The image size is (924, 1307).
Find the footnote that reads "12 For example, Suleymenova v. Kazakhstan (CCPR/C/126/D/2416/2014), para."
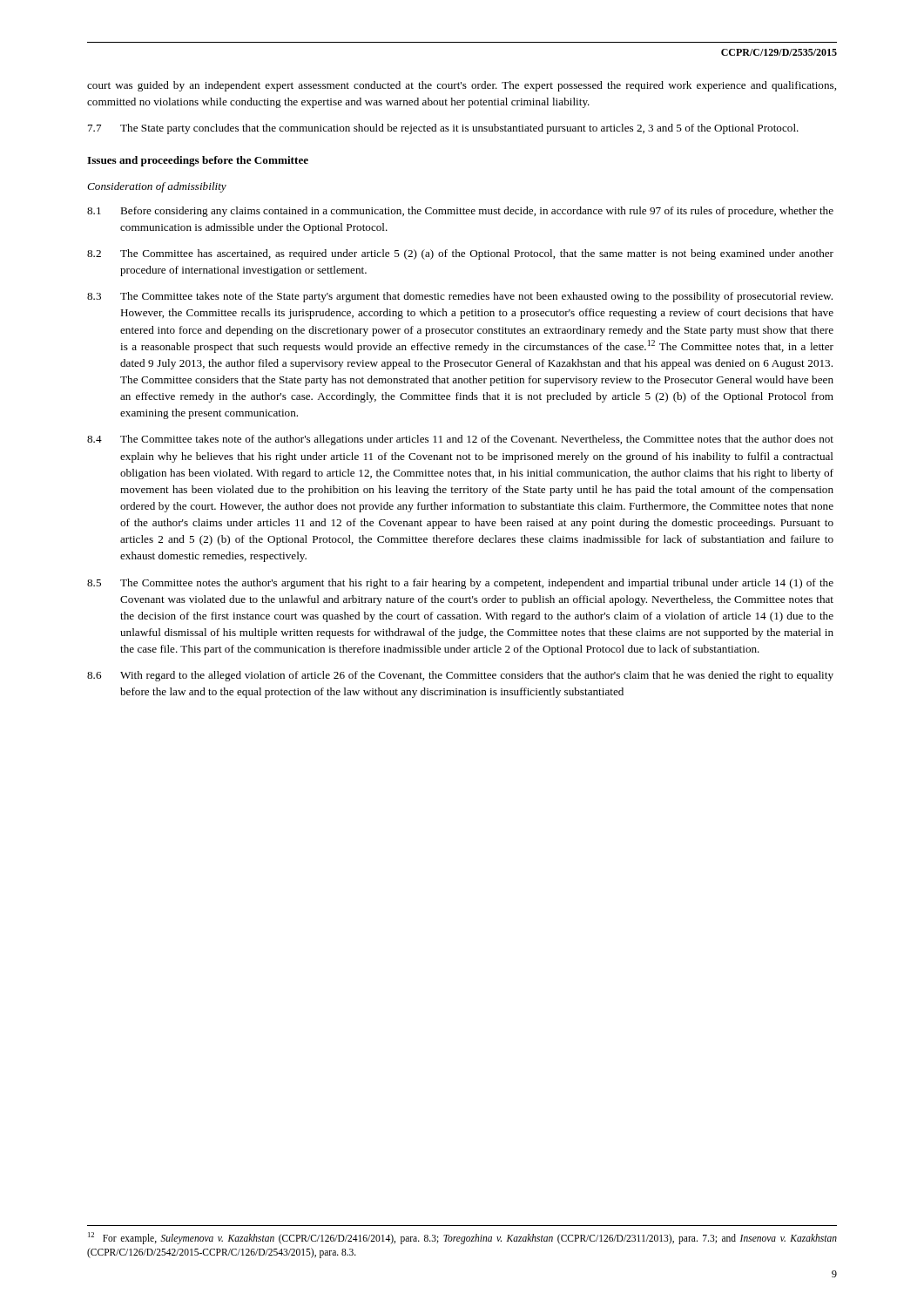coord(462,1244)
